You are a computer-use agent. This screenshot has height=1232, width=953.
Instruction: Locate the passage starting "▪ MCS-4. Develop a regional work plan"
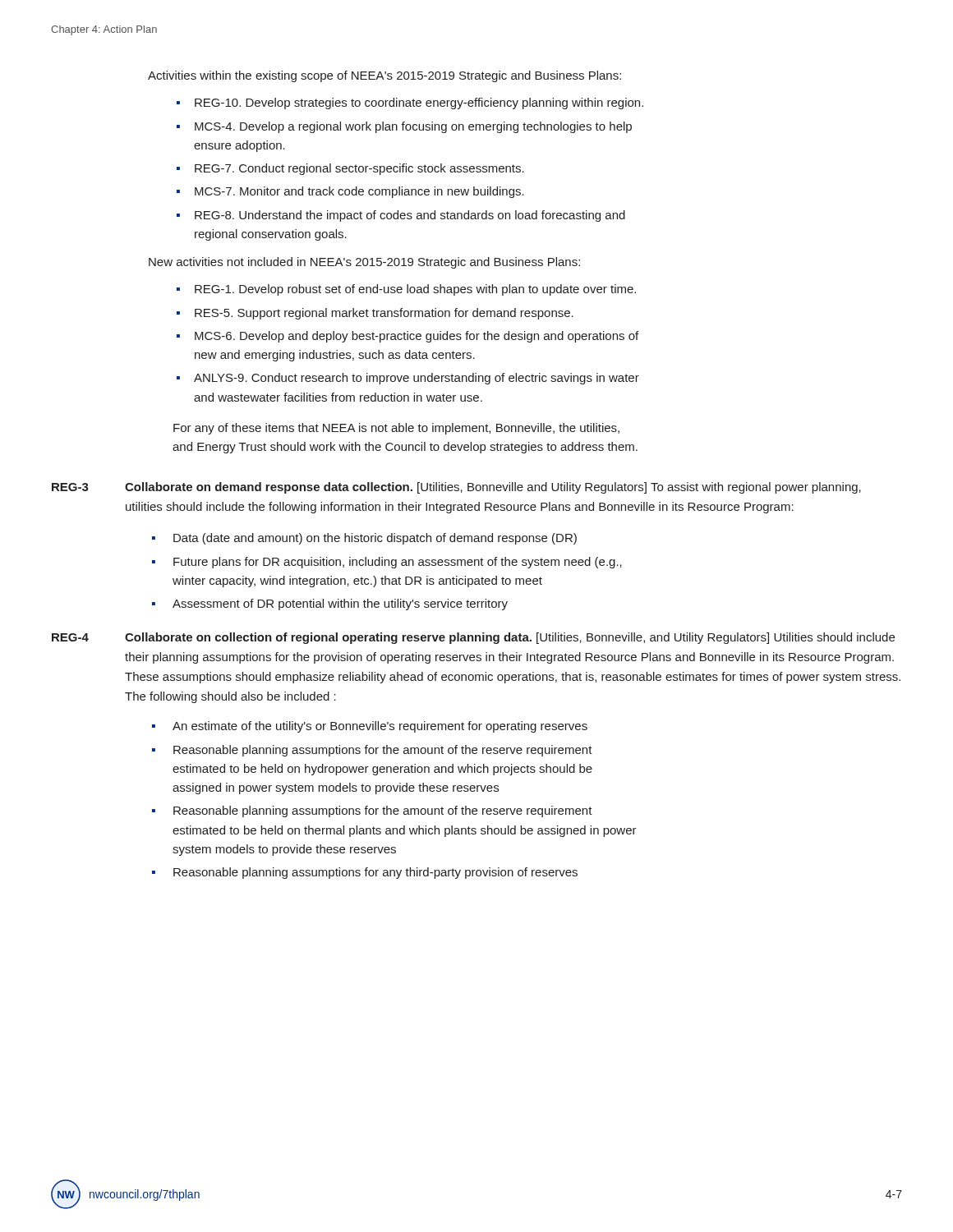pos(404,134)
